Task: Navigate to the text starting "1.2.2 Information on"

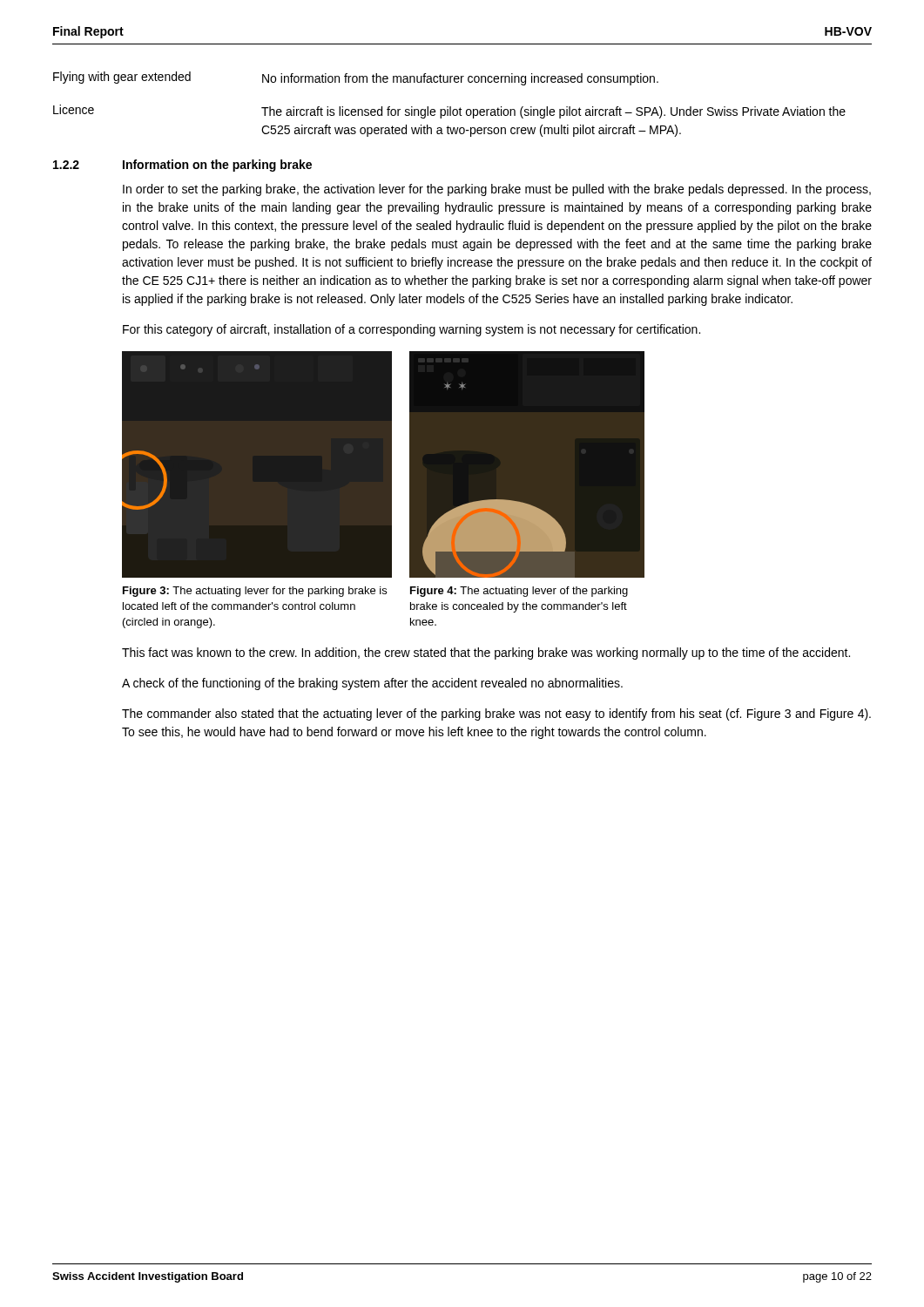Action: pyautogui.click(x=182, y=165)
